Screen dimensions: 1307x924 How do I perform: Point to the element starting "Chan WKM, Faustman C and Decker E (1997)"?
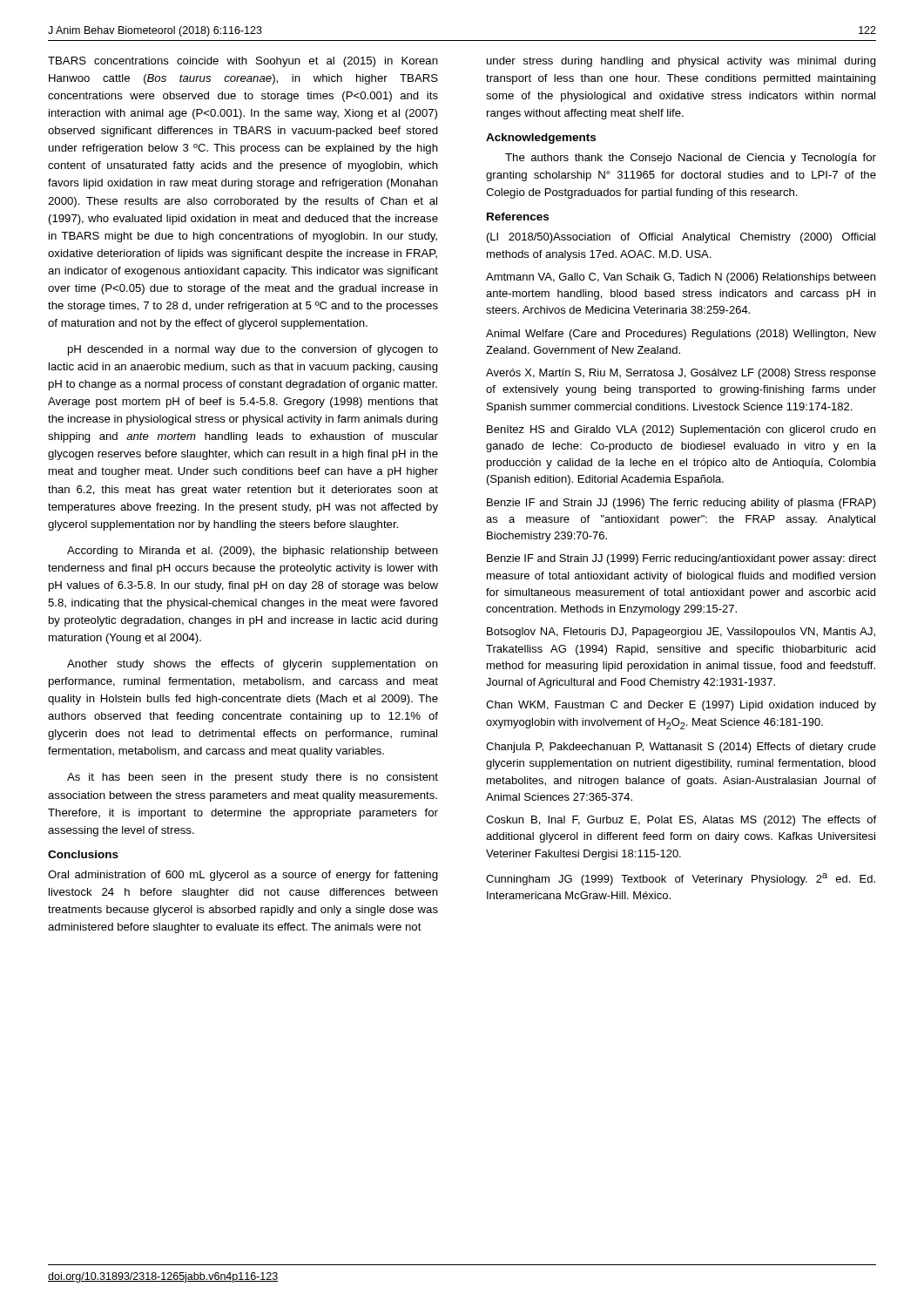[681, 714]
